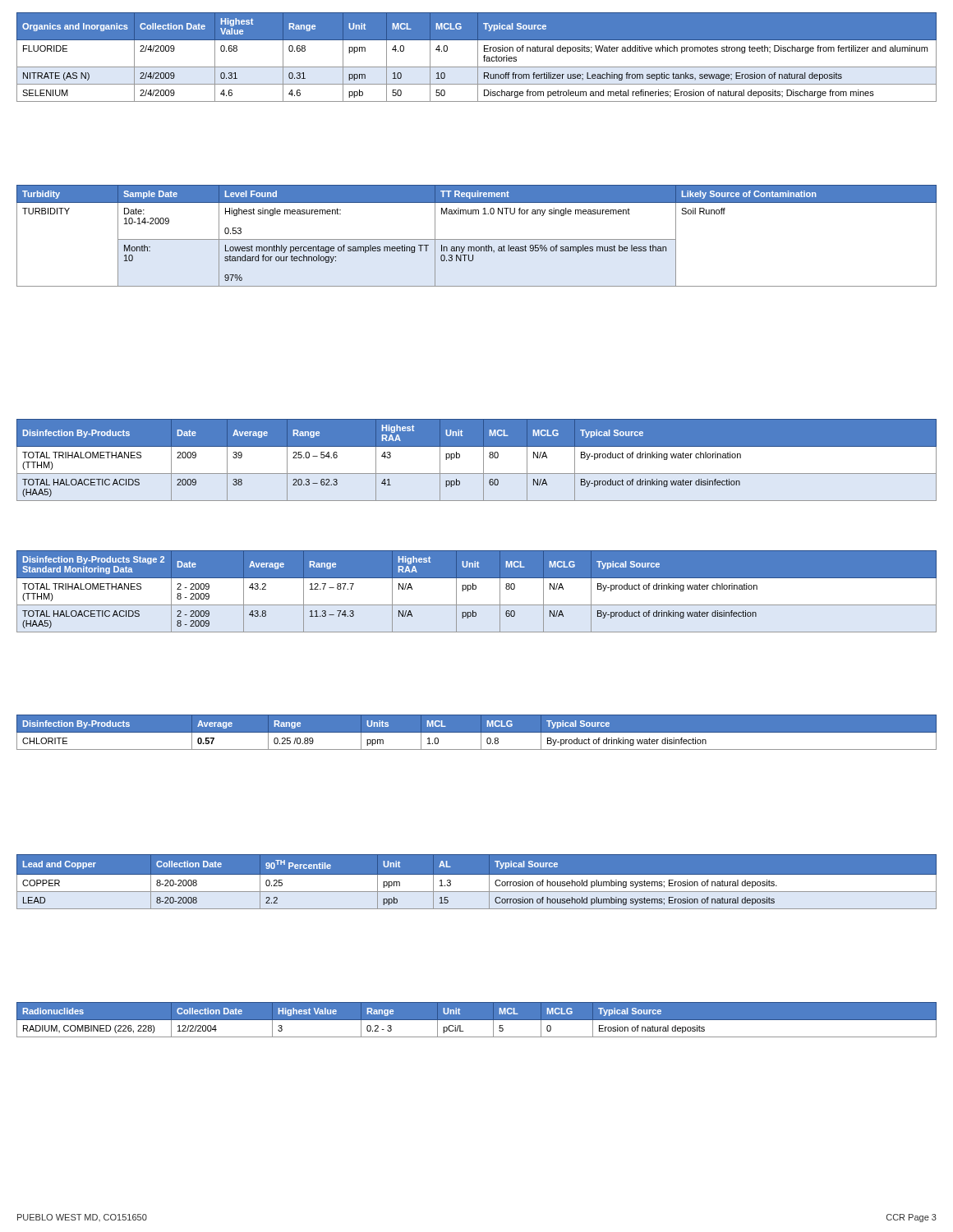Click on the table containing "RADIUM, COMBINED (226, 228)"
Image resolution: width=953 pixels, height=1232 pixels.
[476, 1020]
